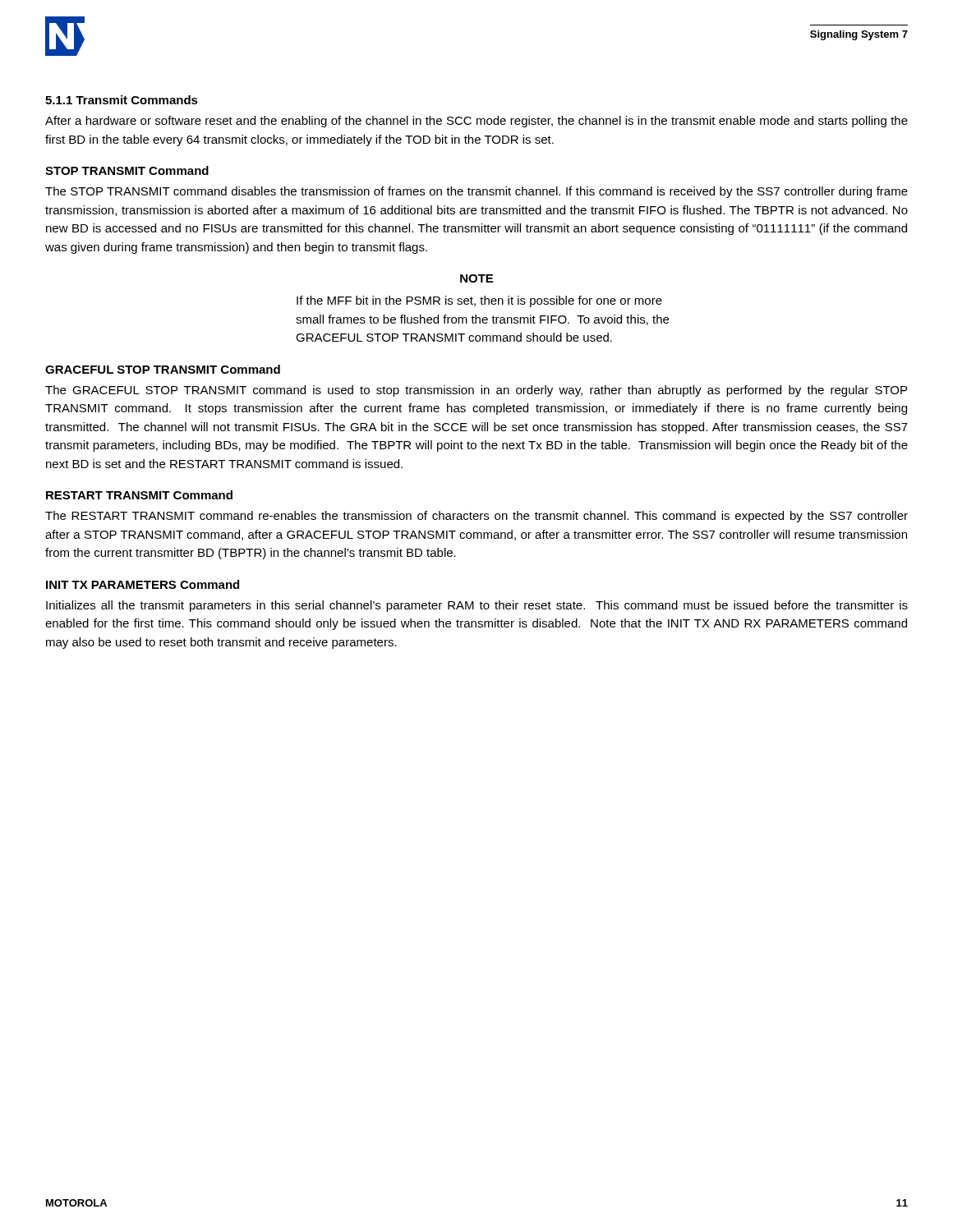Click on the section header that says "INIT TX PARAMETERS Command"
The height and width of the screenshot is (1232, 953).
(x=143, y=584)
